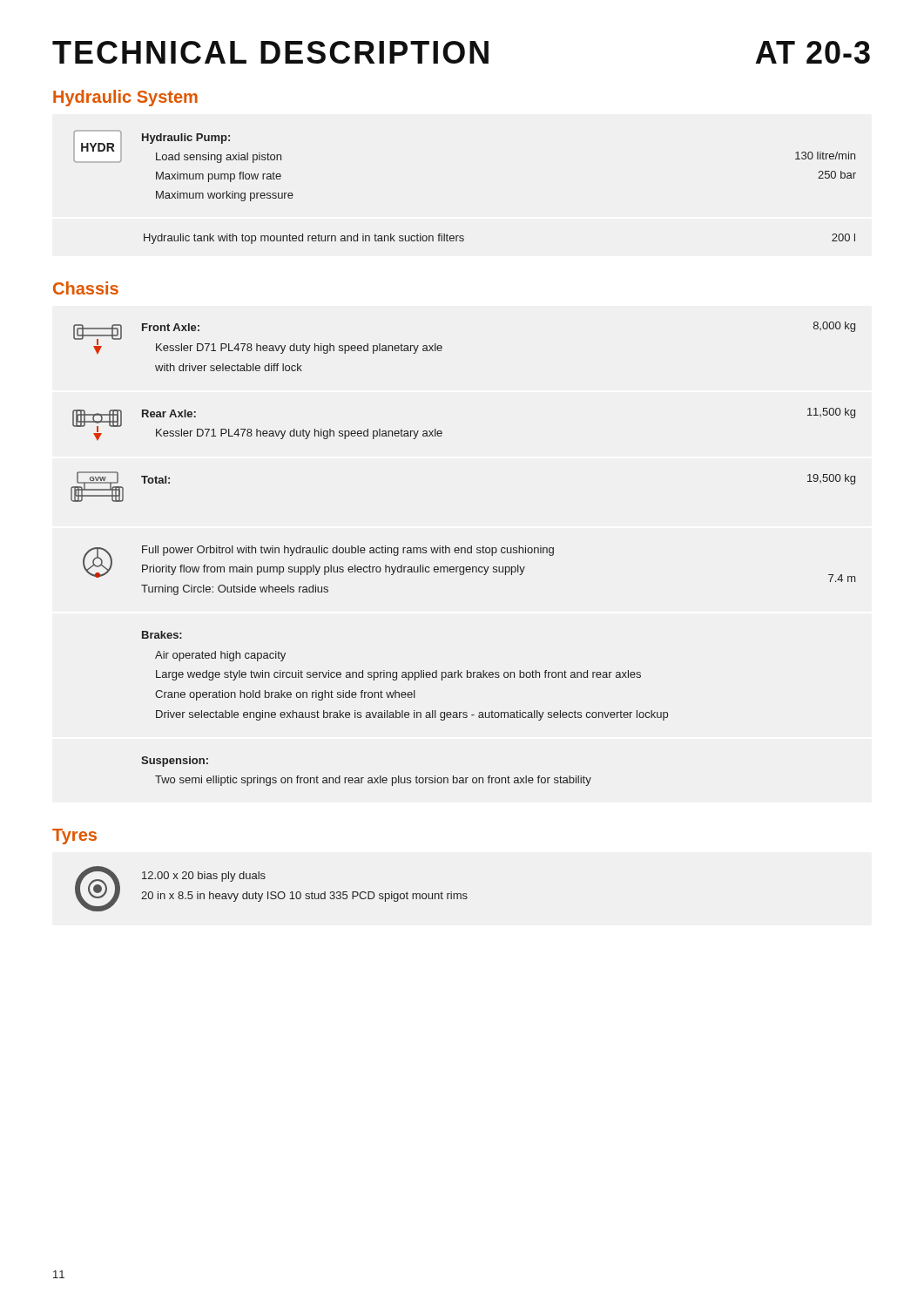Screen dimensions: 1307x924
Task: Locate the text block starting "AT 20-3"
Action: [813, 53]
